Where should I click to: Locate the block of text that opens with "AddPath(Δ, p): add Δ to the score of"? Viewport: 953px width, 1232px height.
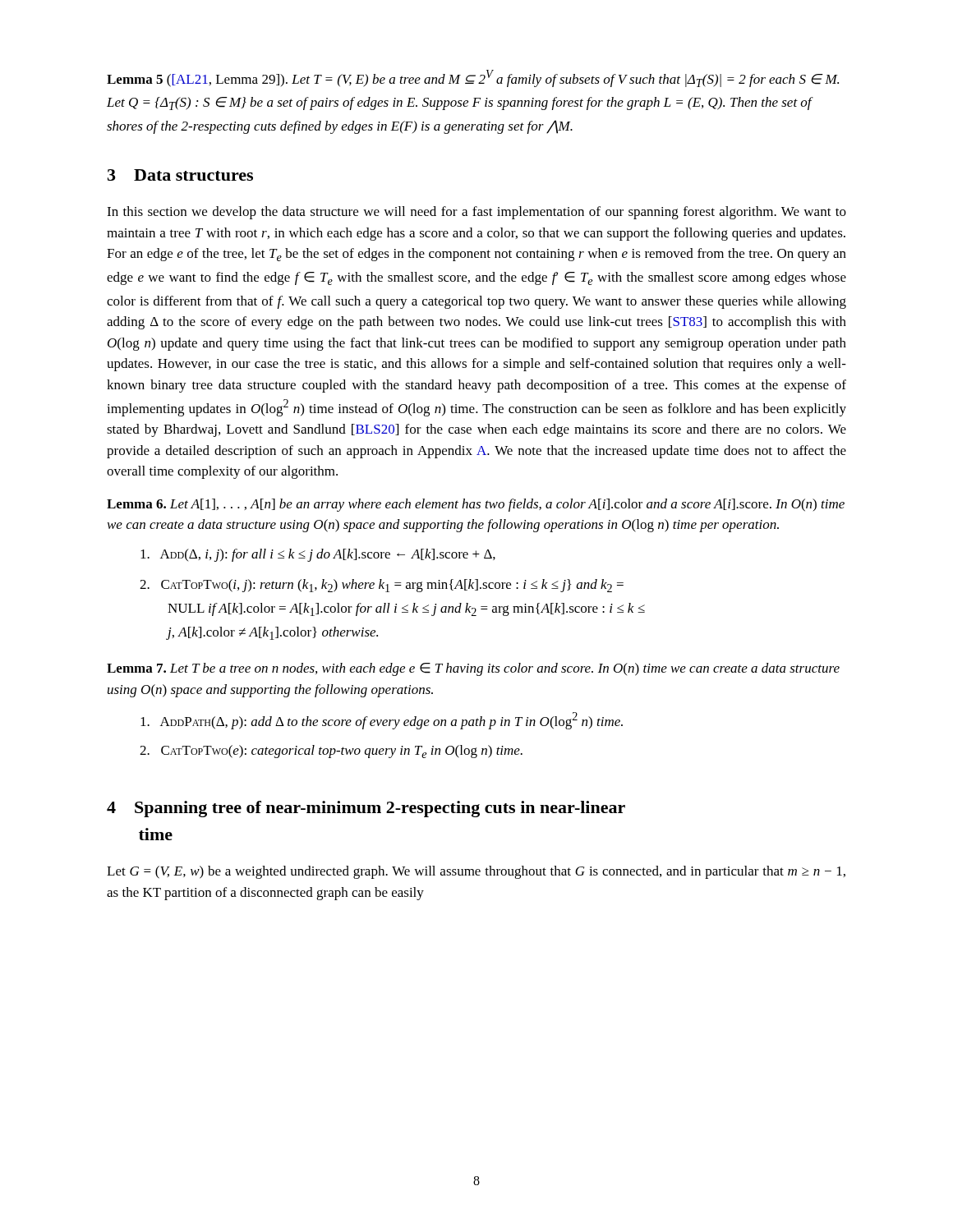[382, 720]
